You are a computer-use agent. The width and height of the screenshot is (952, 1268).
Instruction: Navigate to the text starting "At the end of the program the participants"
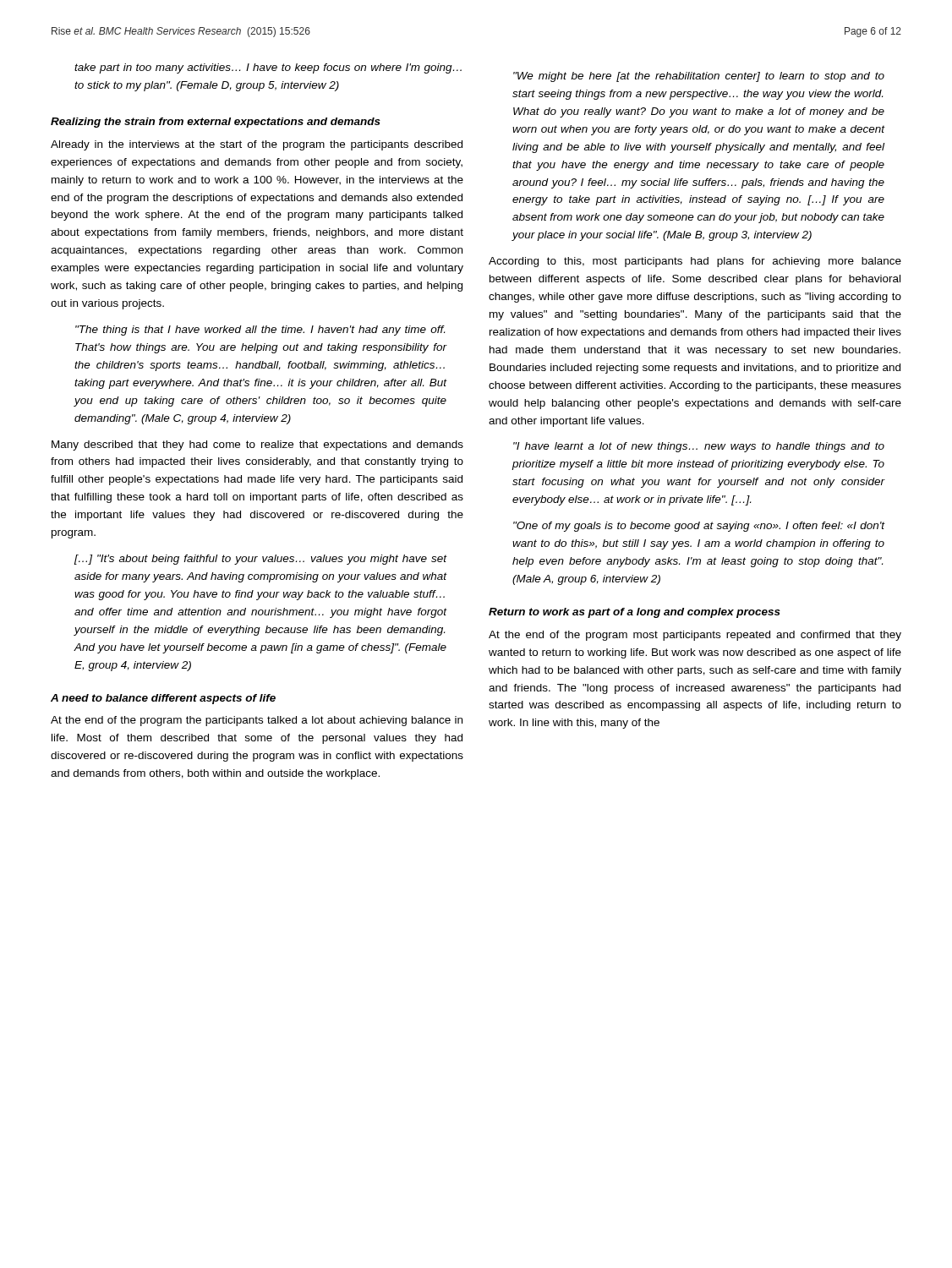click(x=257, y=747)
